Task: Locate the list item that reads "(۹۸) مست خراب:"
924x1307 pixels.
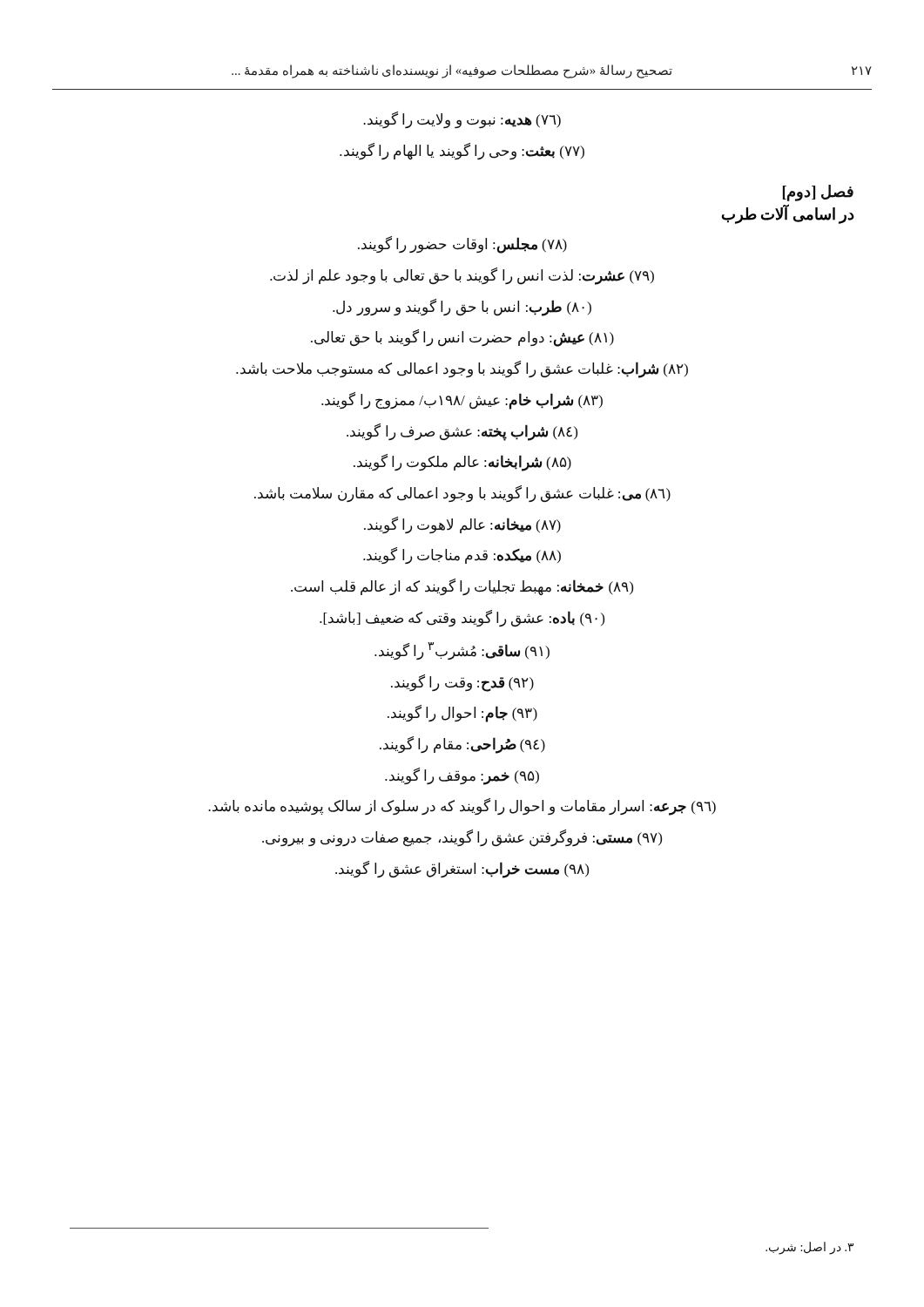Action: click(462, 869)
